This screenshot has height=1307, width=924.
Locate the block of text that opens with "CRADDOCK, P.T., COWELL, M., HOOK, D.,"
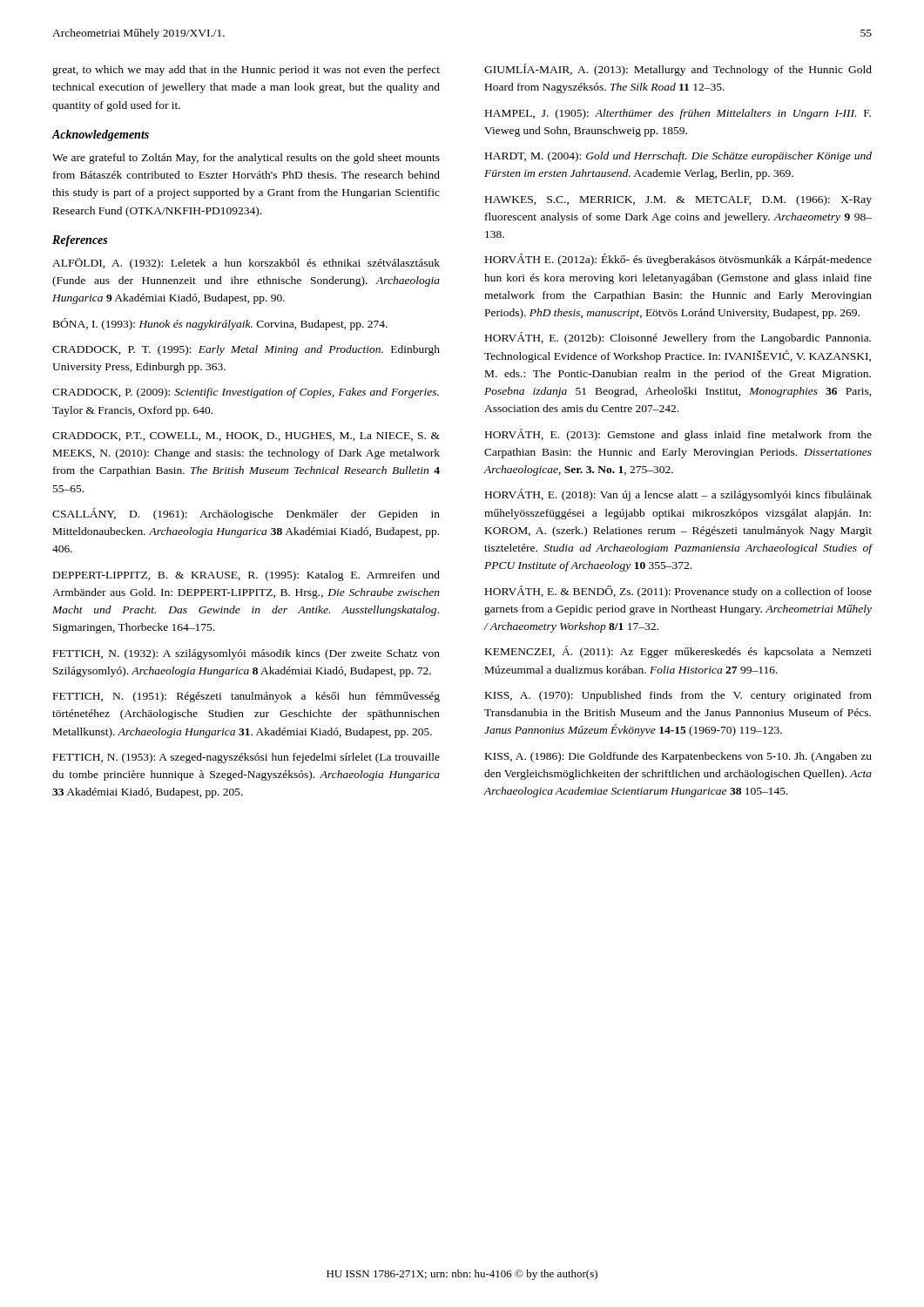246,461
